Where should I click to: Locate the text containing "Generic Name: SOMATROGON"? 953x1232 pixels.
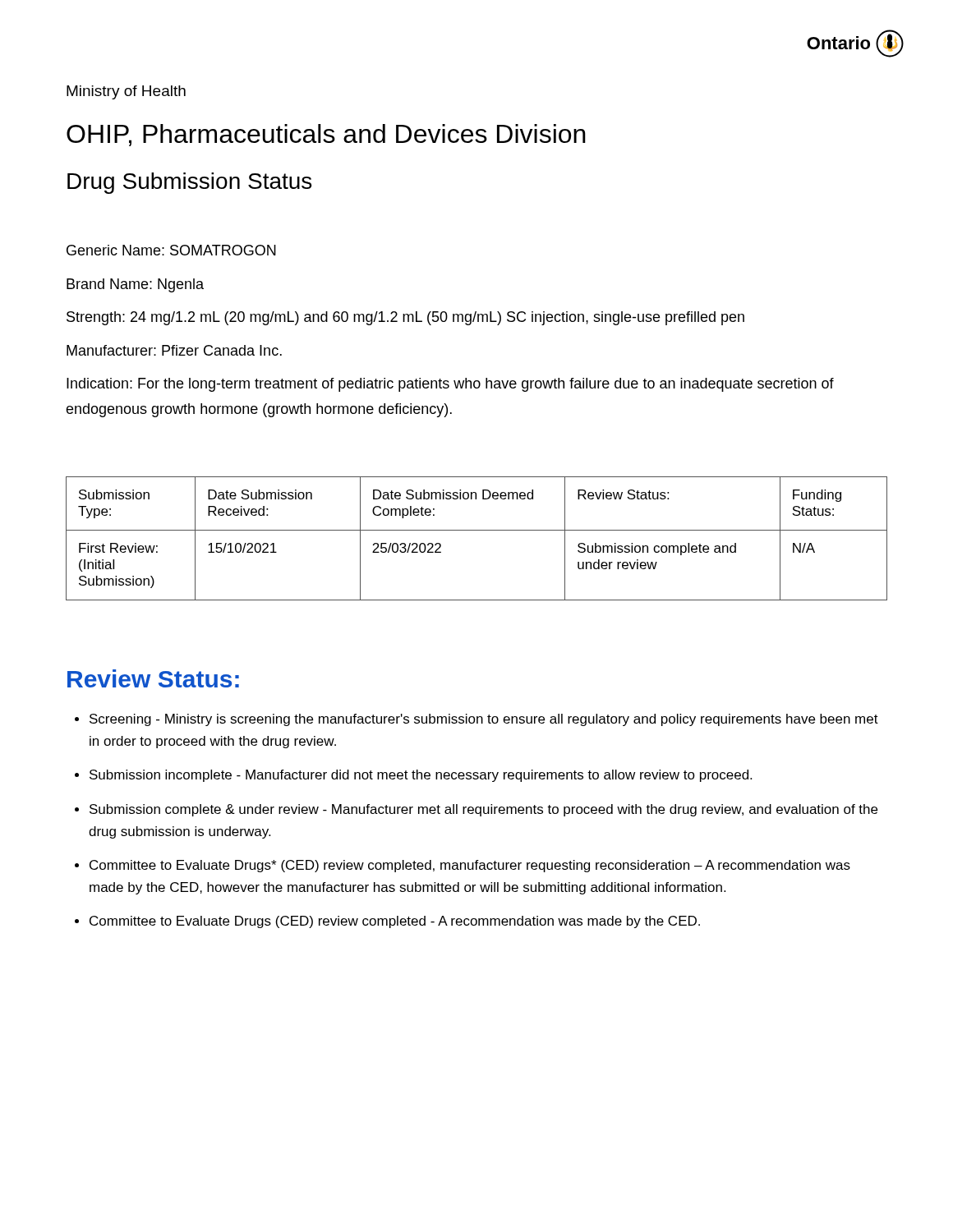coord(171,250)
